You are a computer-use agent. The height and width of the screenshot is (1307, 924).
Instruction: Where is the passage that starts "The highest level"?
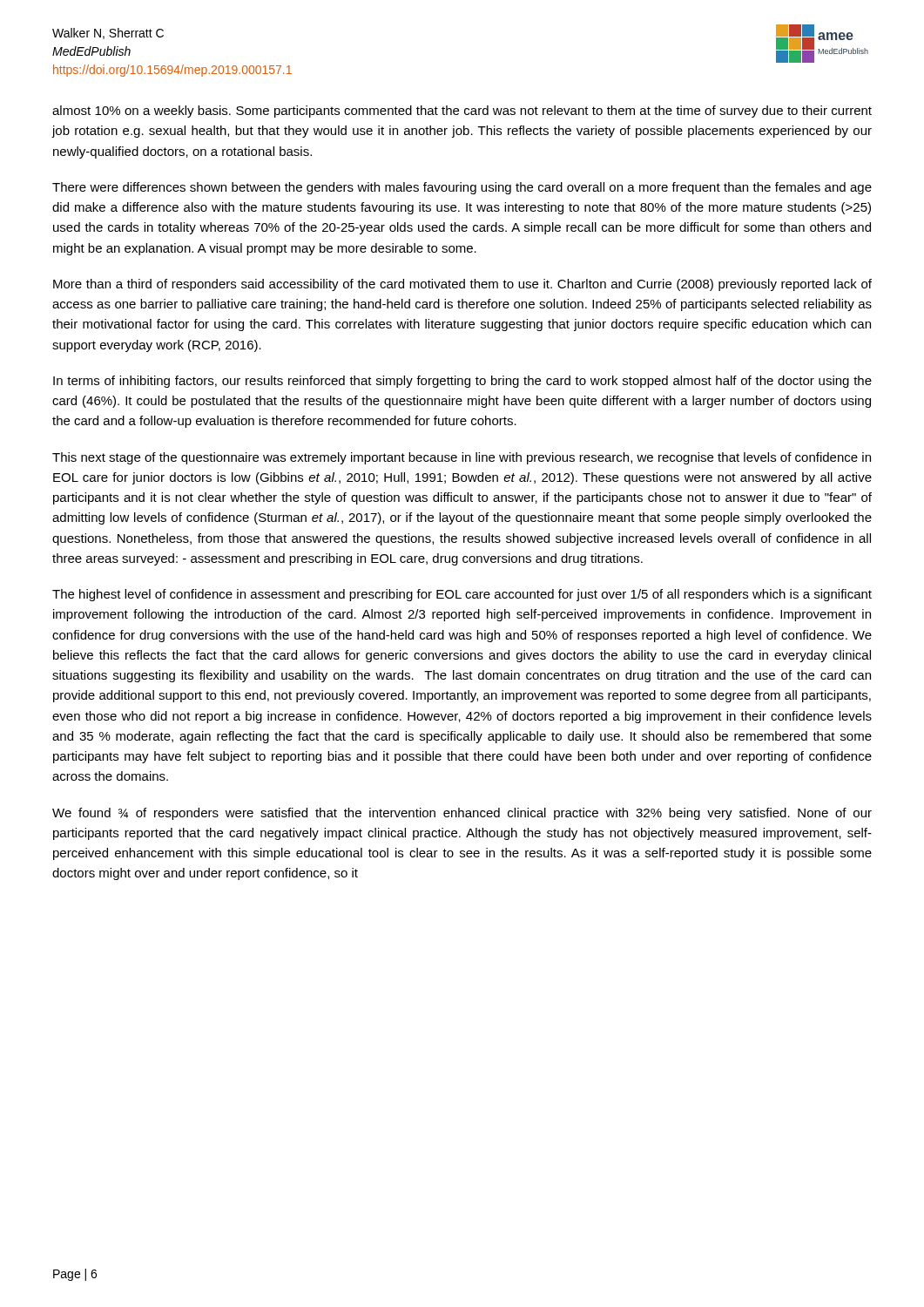(462, 685)
